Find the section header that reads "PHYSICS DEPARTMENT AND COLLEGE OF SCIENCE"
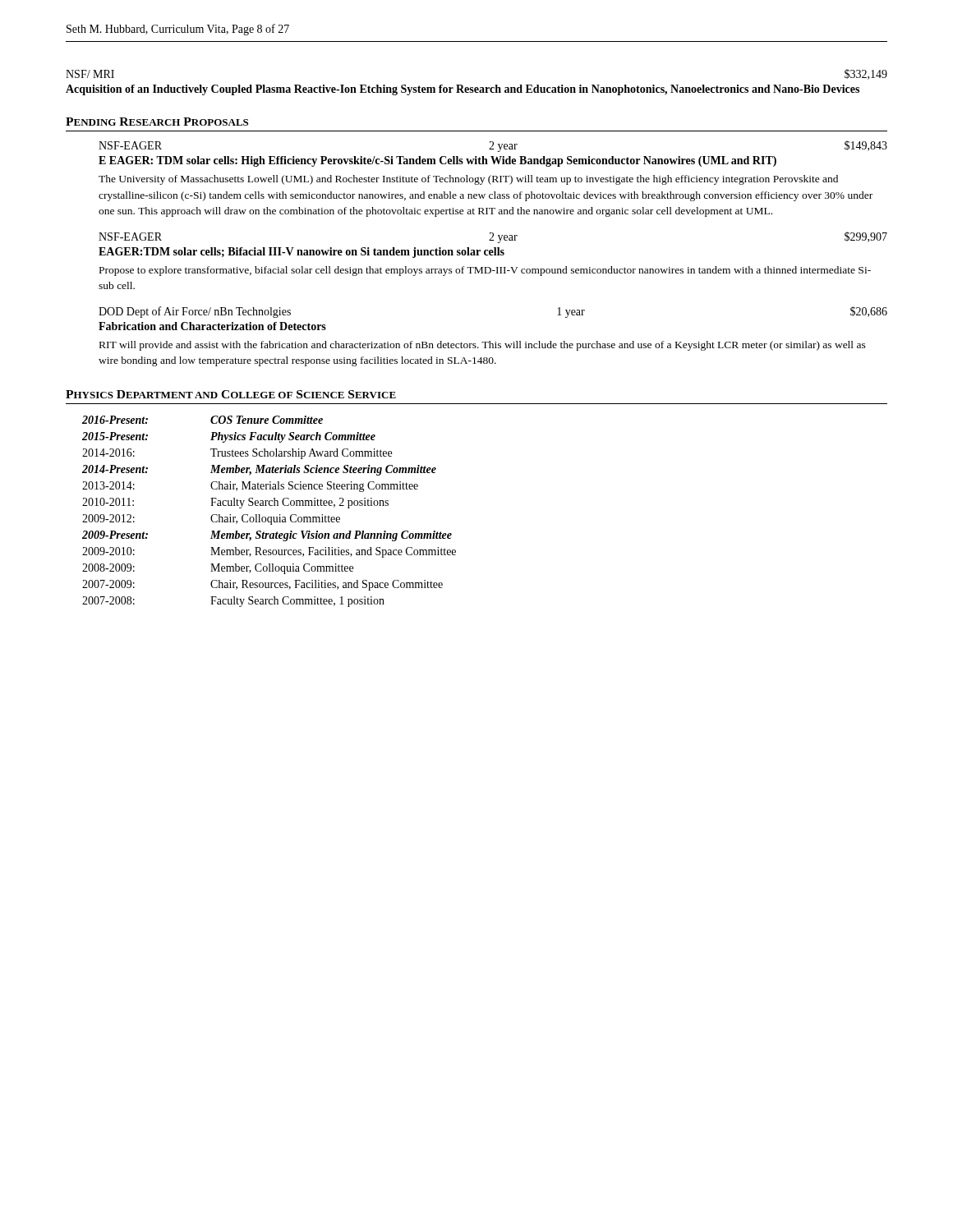Image resolution: width=953 pixels, height=1232 pixels. (x=231, y=394)
